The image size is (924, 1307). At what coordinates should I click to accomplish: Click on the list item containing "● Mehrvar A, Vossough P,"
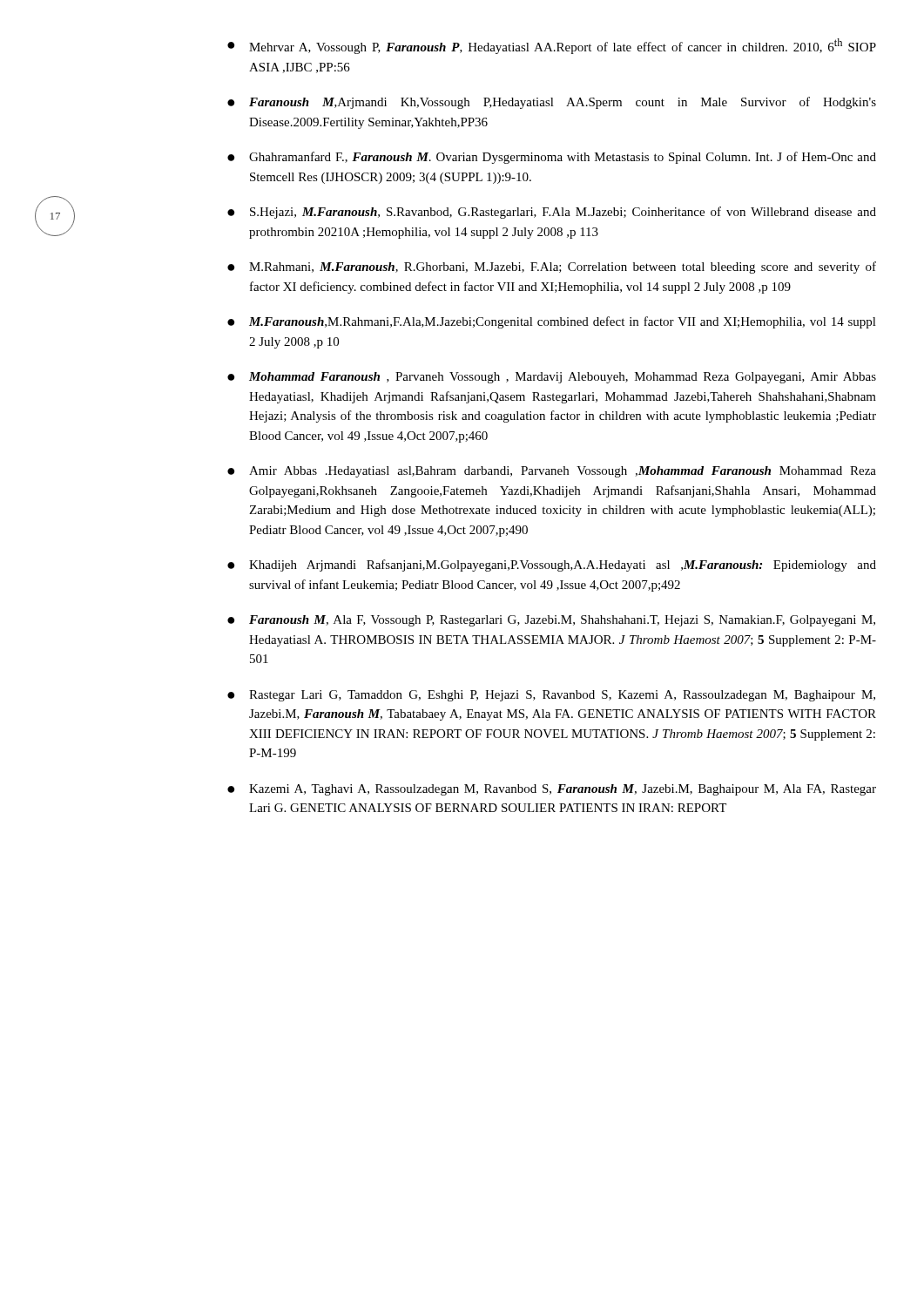click(x=551, y=56)
